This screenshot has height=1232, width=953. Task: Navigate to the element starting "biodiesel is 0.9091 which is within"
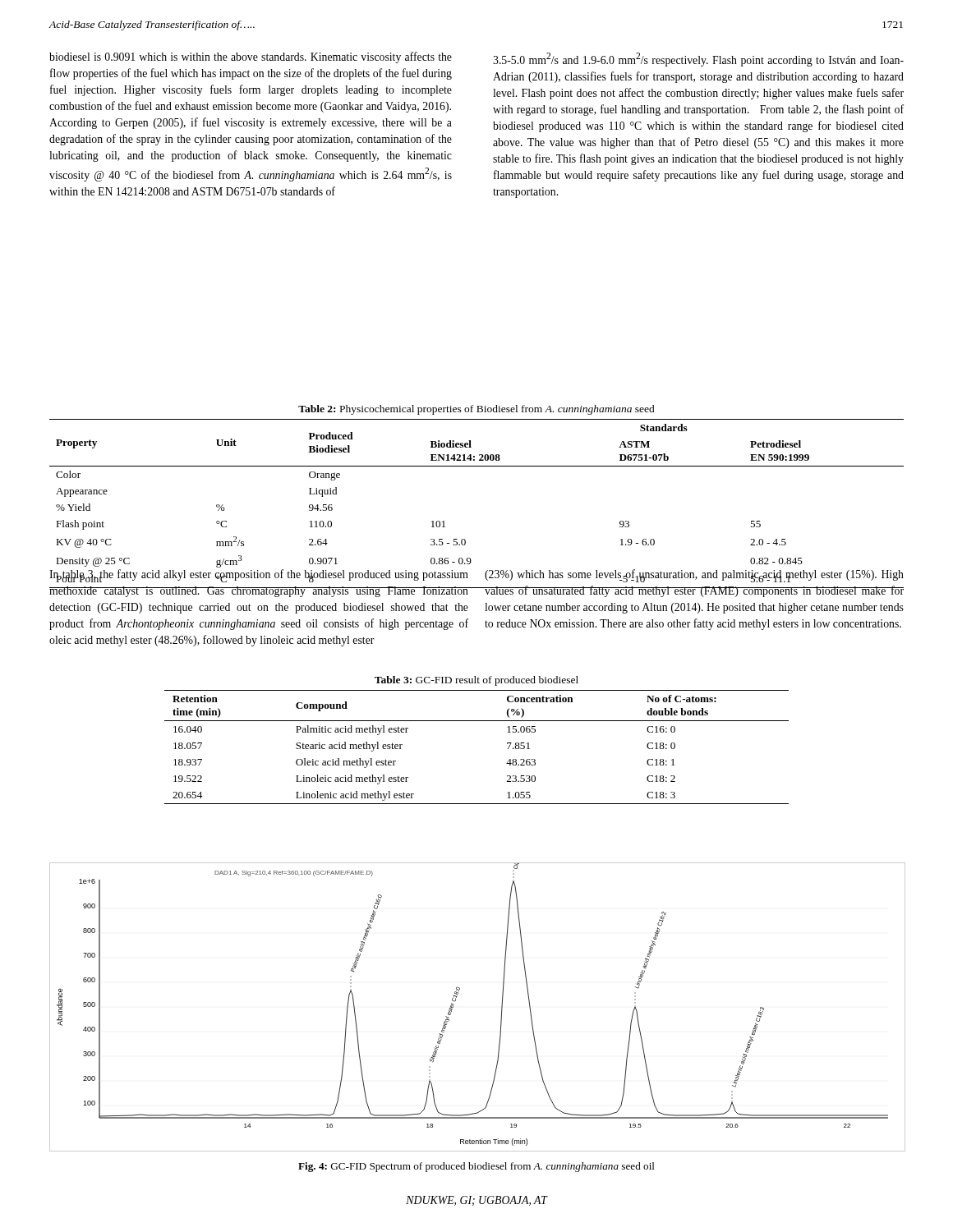point(251,124)
